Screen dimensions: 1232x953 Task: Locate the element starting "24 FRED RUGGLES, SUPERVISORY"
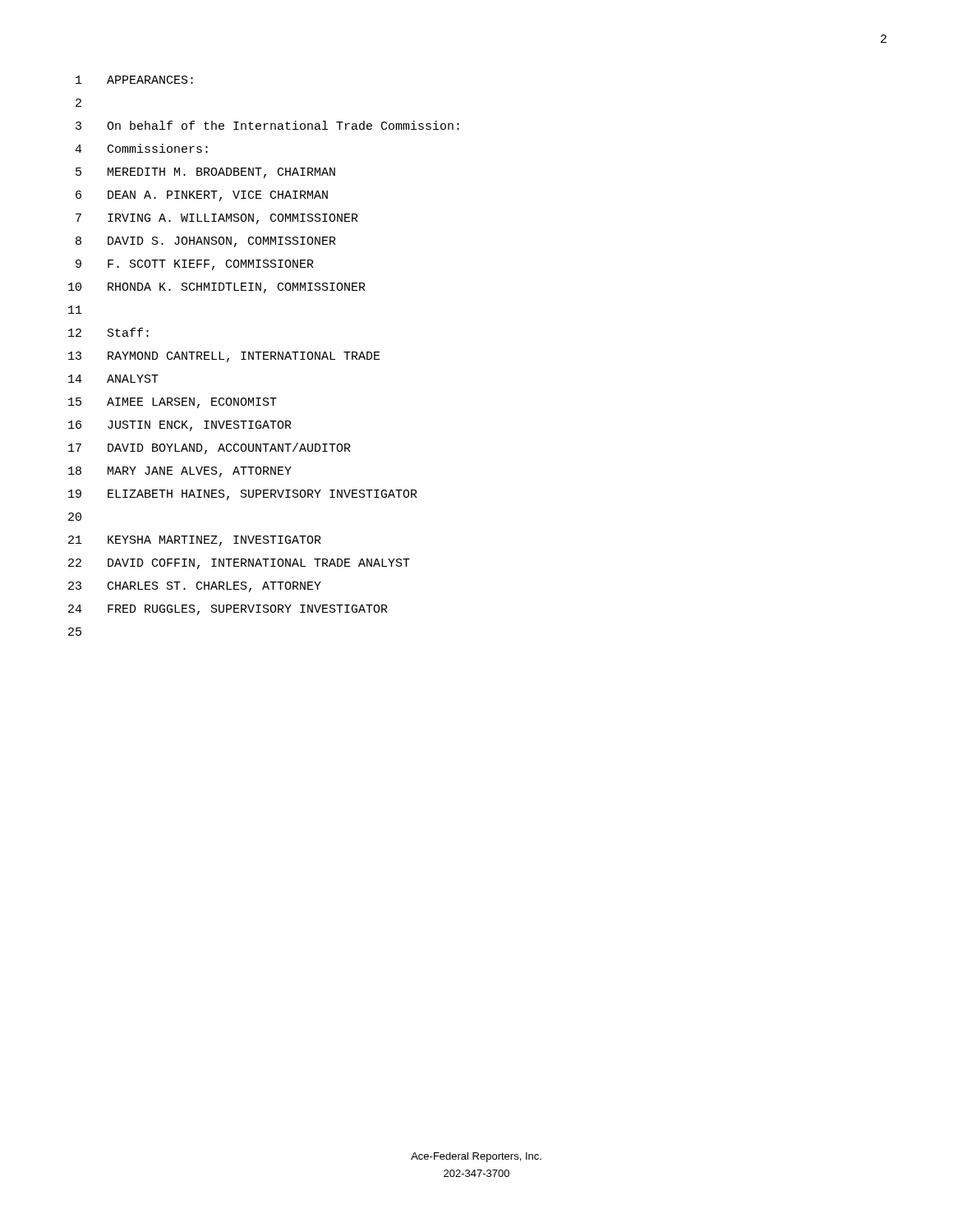coord(194,610)
